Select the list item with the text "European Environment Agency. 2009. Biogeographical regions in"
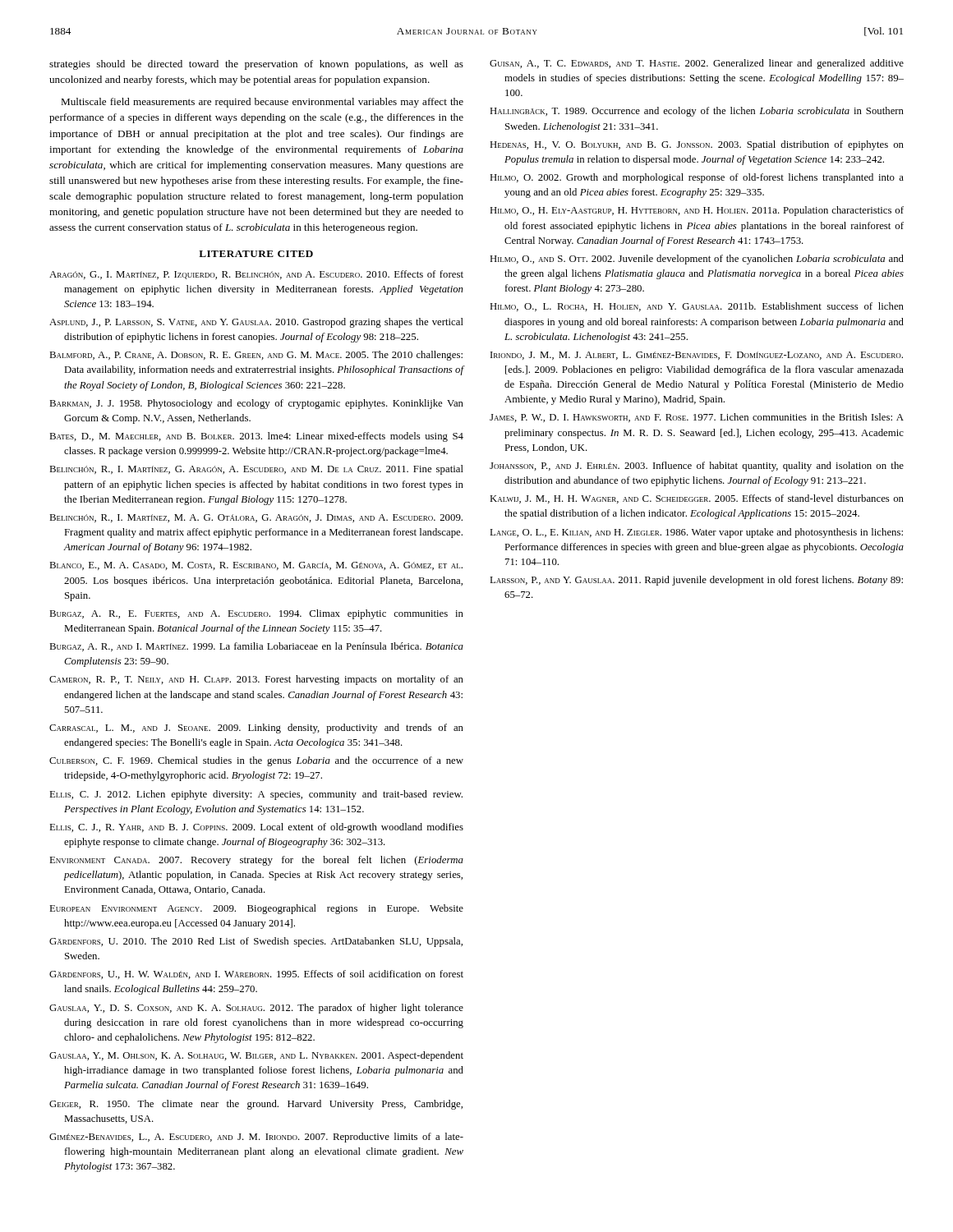 pos(256,916)
